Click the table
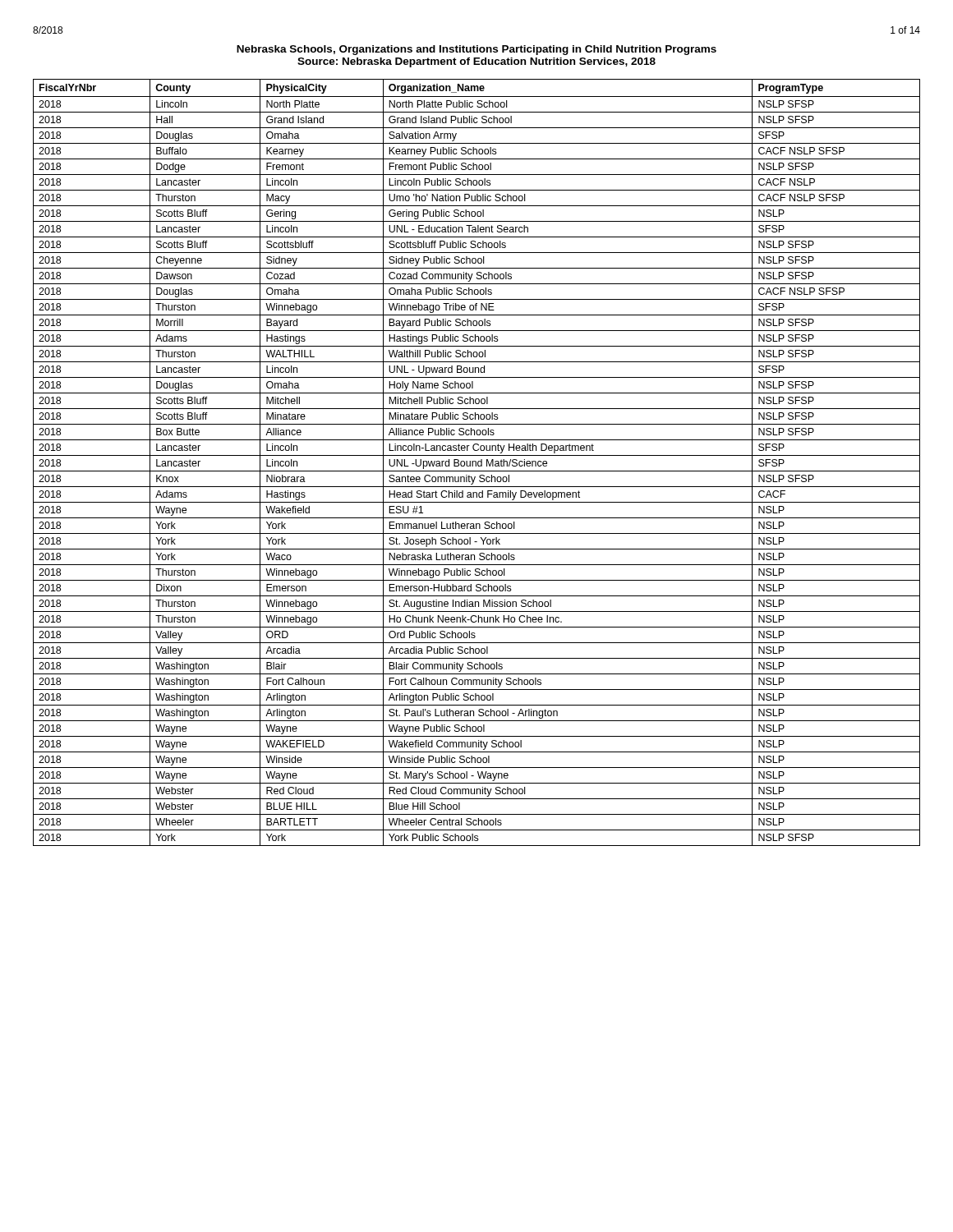 click(x=476, y=462)
